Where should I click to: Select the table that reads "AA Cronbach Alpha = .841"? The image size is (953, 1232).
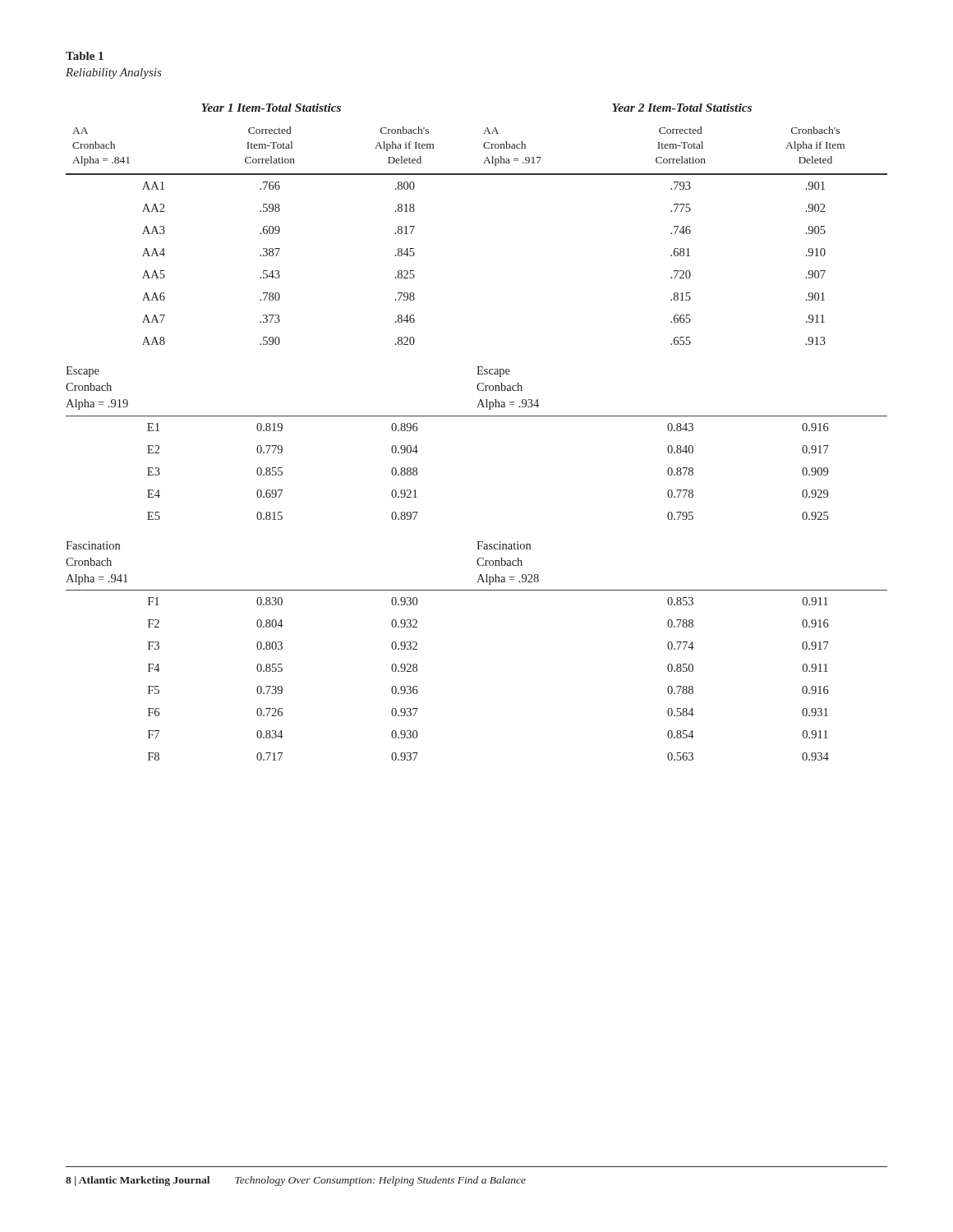476,432
